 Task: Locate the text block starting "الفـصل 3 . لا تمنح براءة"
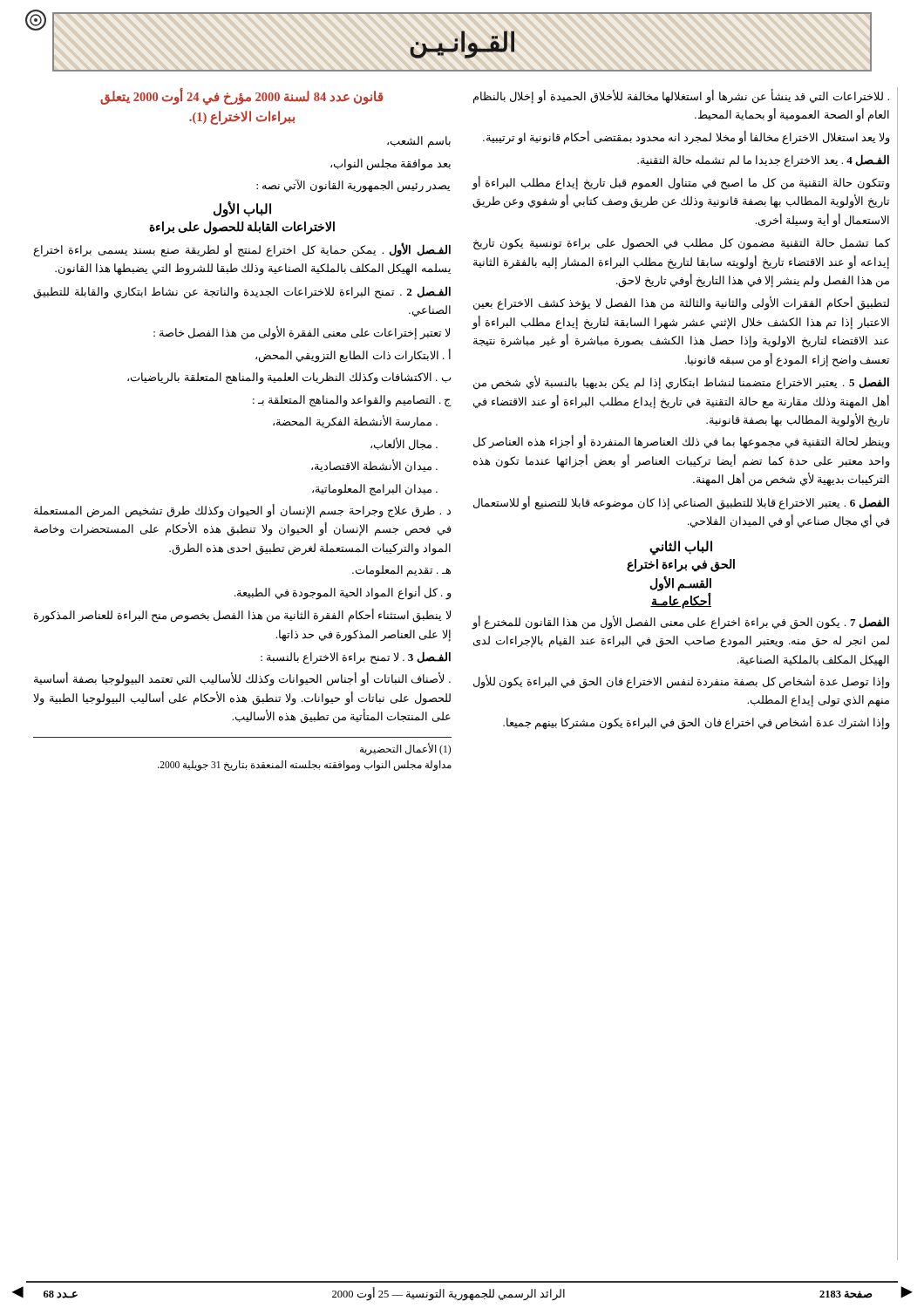pyautogui.click(x=242, y=687)
